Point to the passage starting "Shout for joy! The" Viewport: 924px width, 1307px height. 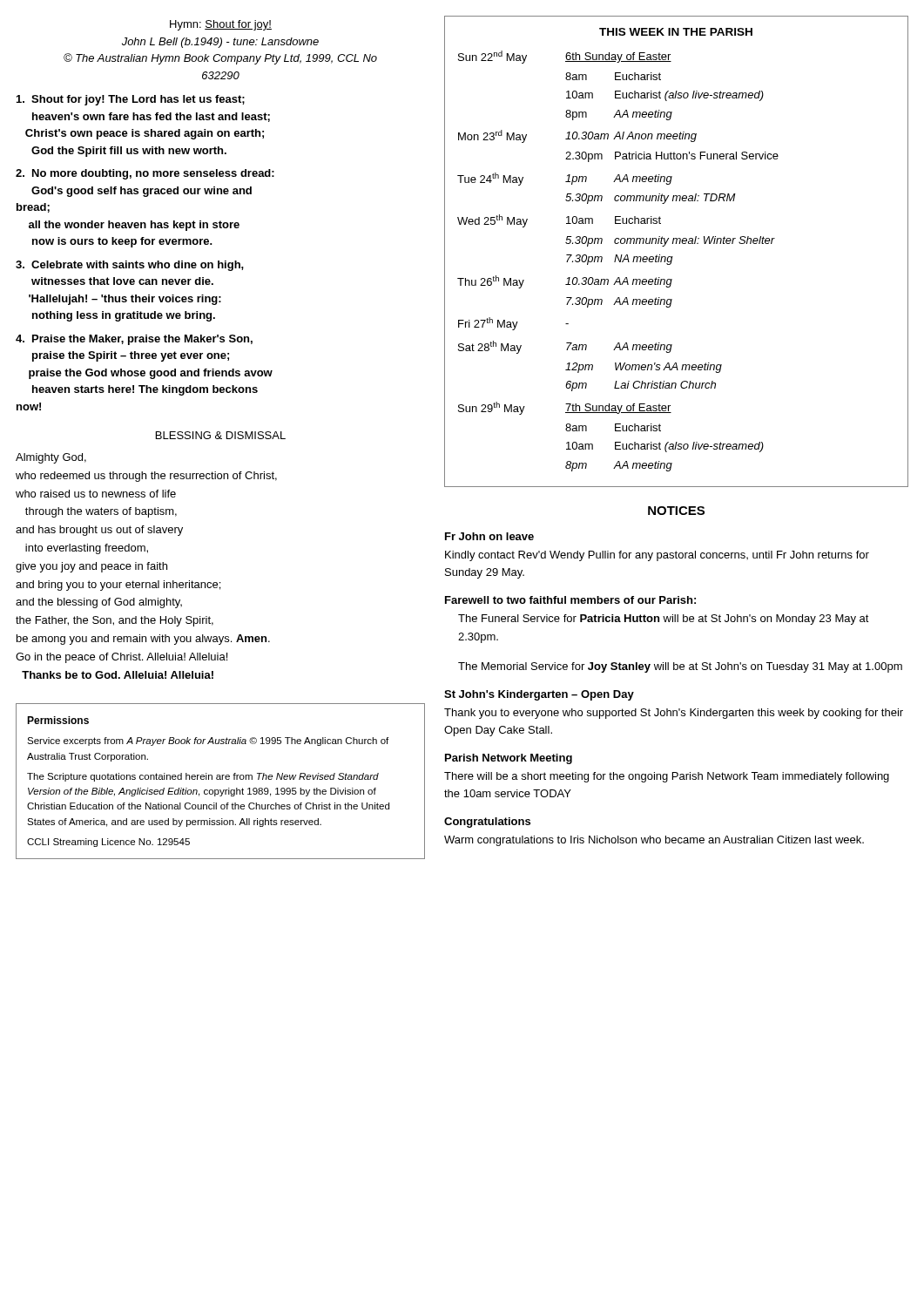[143, 124]
